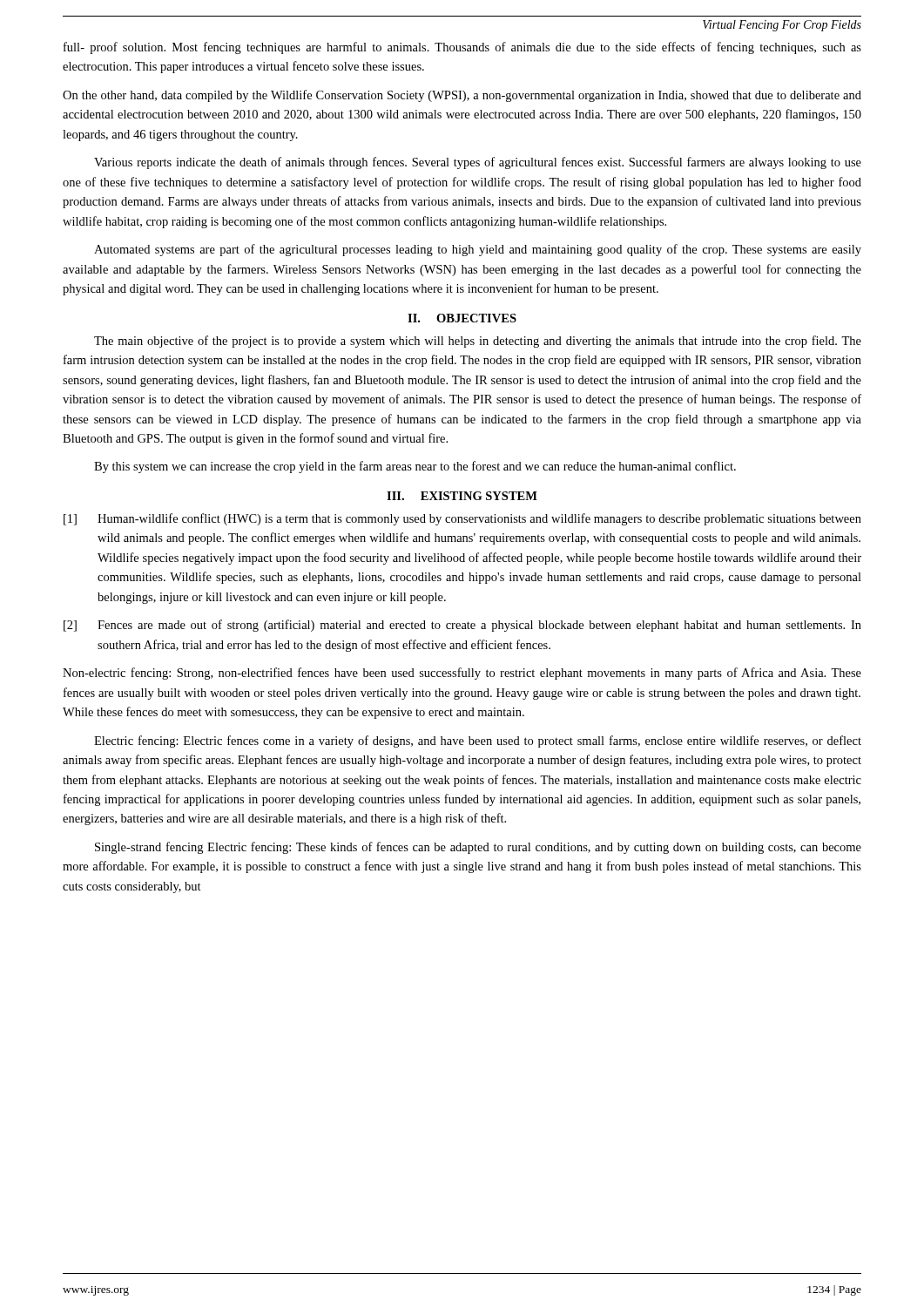Point to the block starting "[1] Human-wildlife conflict (HWC) is a"
Image resolution: width=924 pixels, height=1307 pixels.
pos(462,558)
